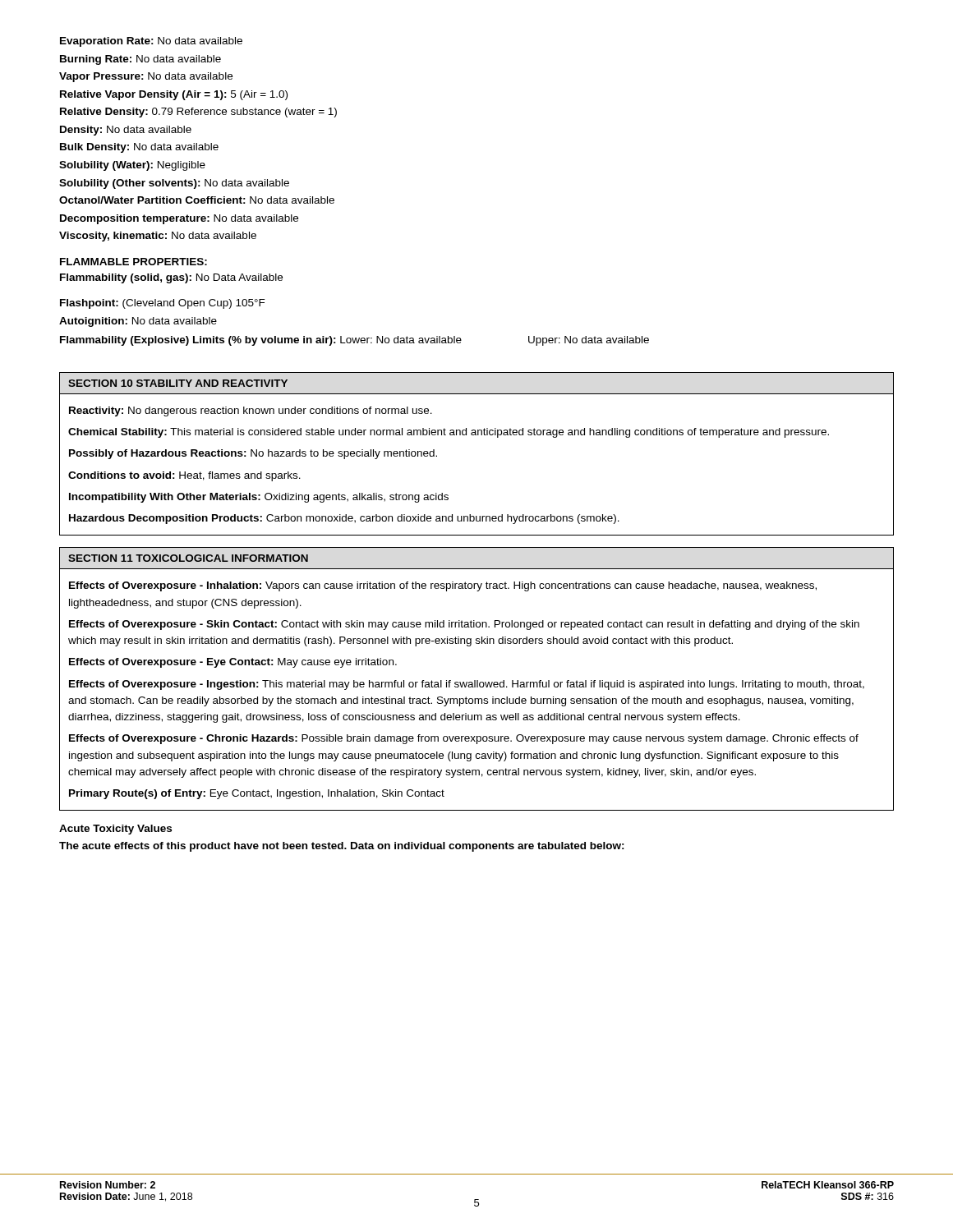Navigate to the region starting "Reactivity: No dangerous reaction known under"
The height and width of the screenshot is (1232, 953).
point(251,411)
